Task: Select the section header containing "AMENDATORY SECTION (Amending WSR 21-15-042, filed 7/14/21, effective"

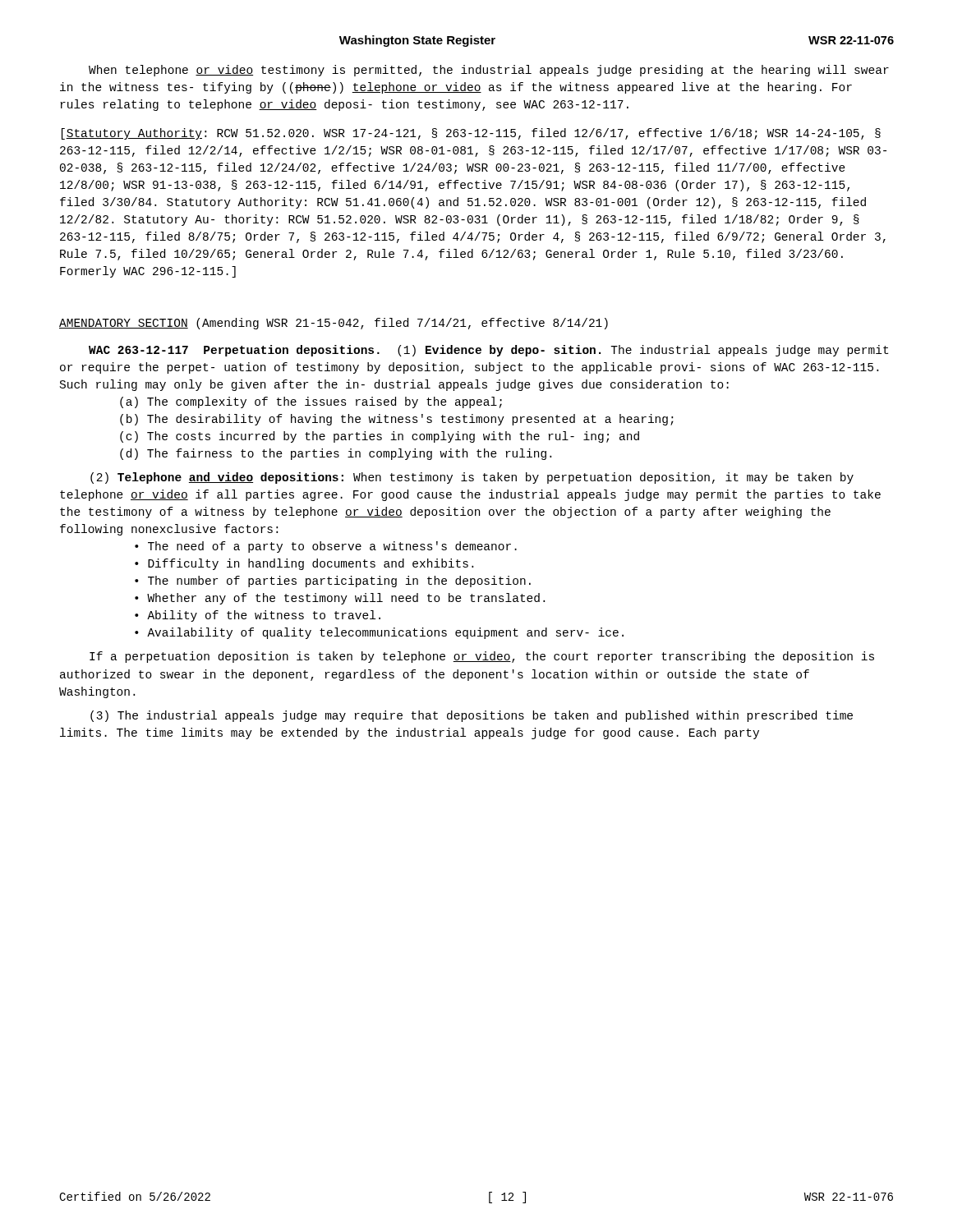Action: [x=334, y=324]
